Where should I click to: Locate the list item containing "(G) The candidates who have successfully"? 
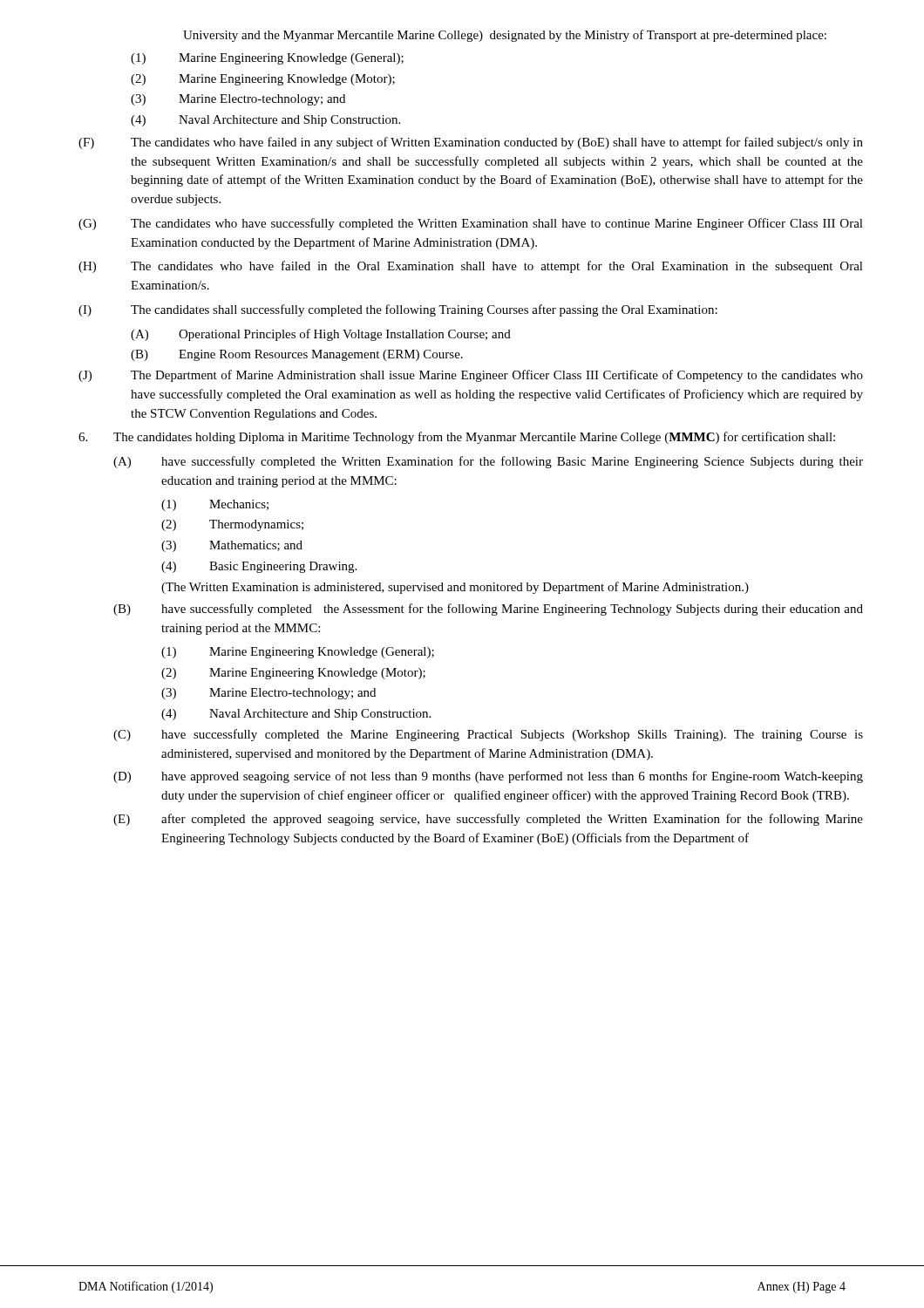471,233
